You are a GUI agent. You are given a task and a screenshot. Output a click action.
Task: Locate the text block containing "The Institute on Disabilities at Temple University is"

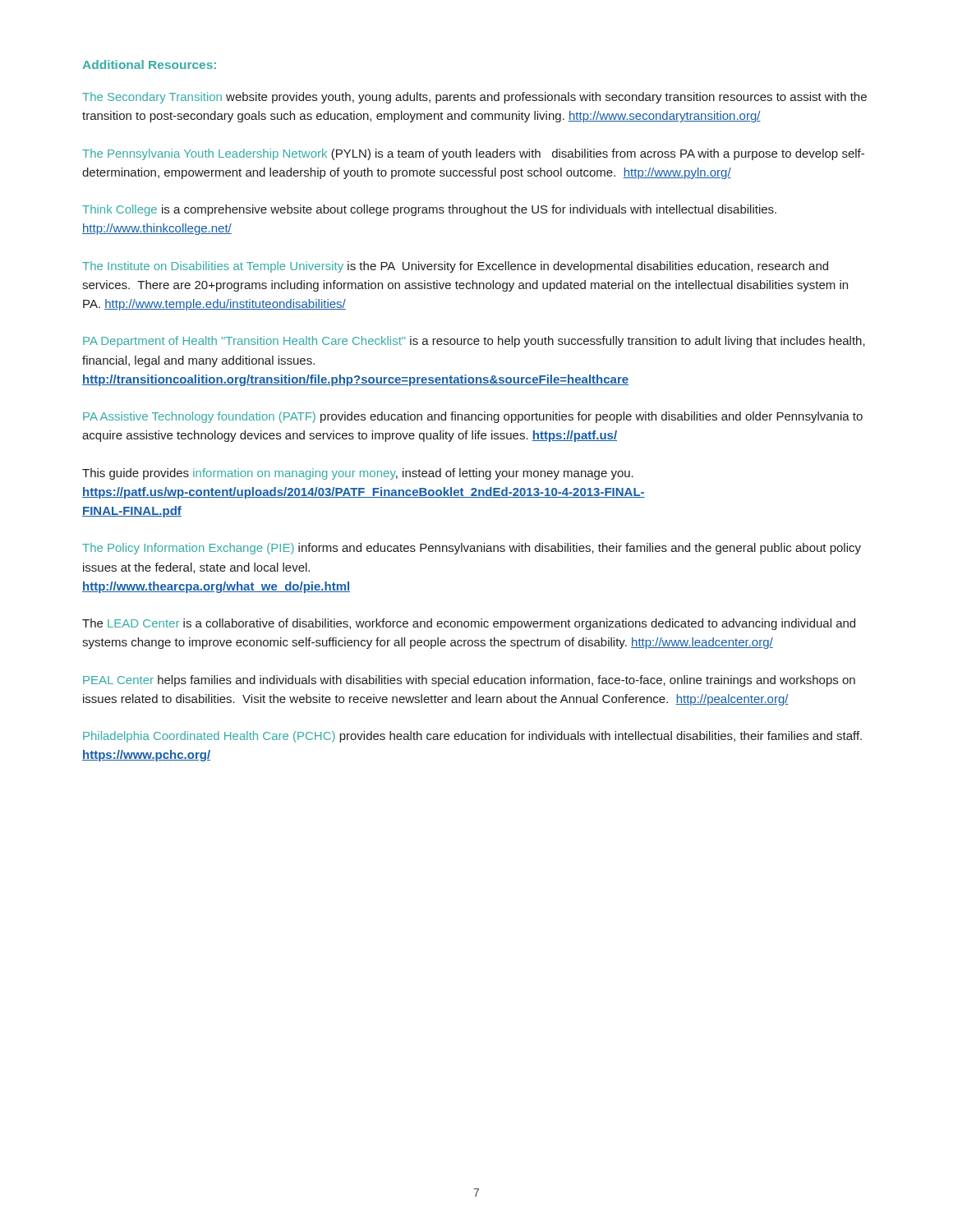[465, 284]
